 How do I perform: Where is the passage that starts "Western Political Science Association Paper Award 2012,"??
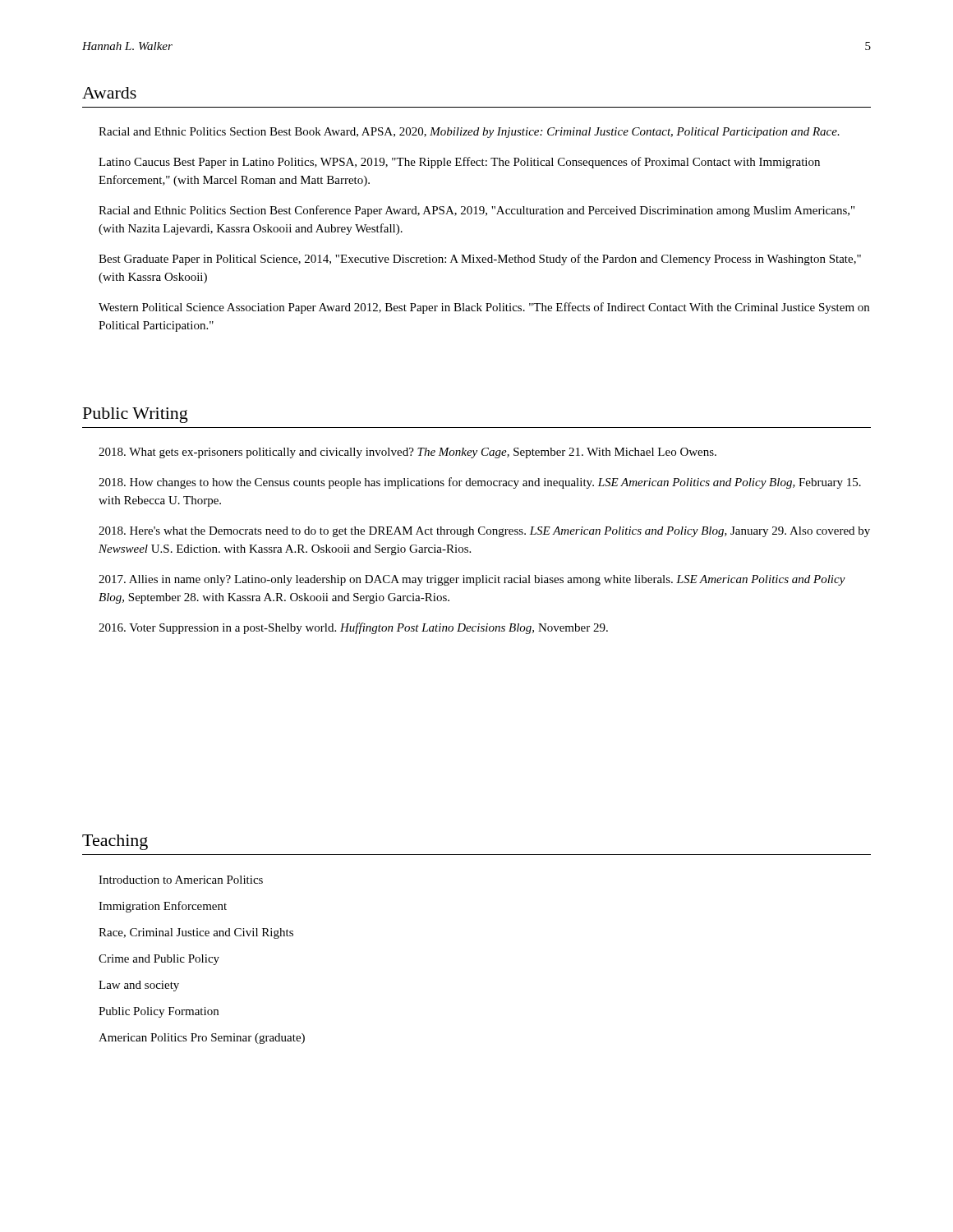point(484,316)
